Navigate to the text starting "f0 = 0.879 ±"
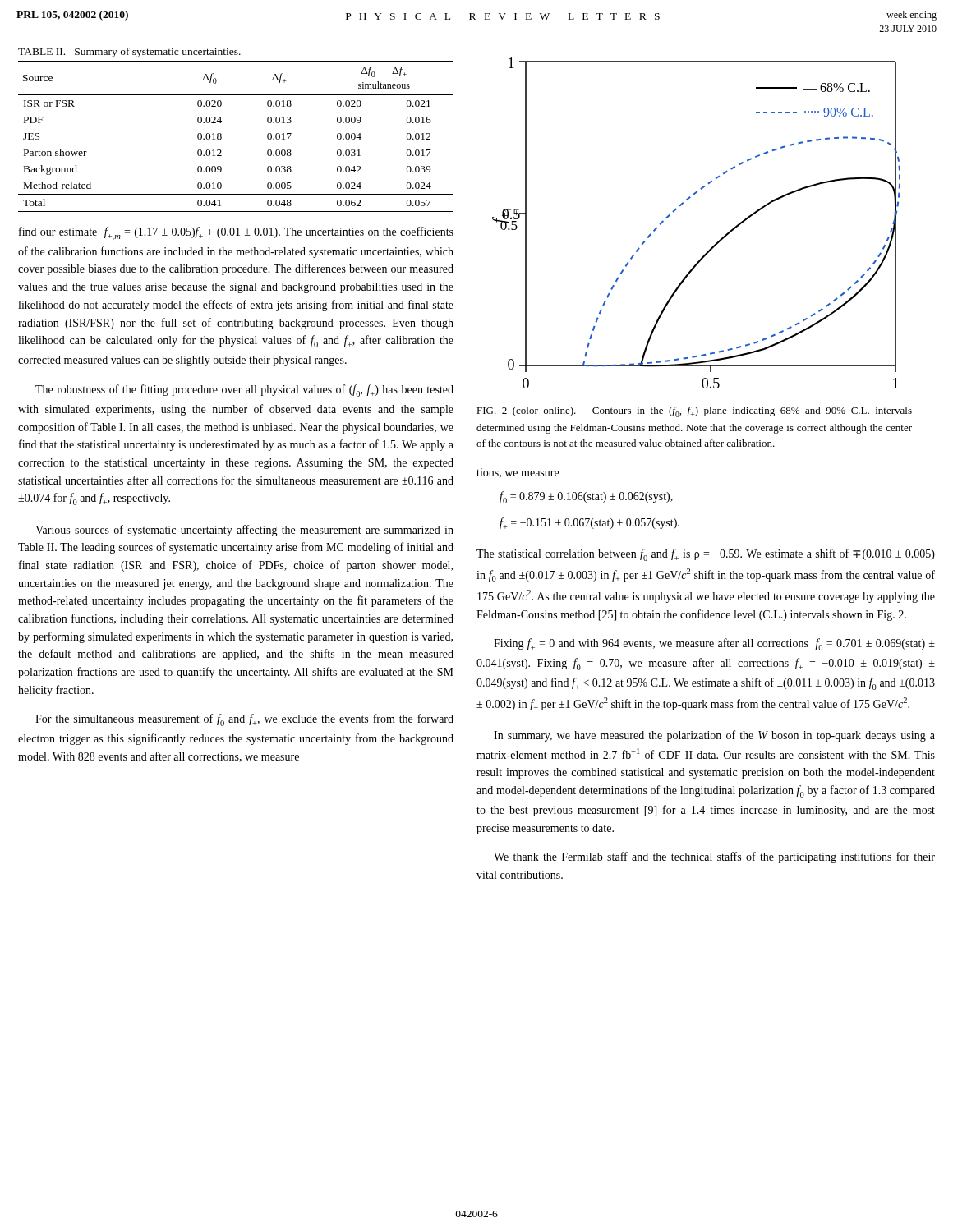This screenshot has width=953, height=1232. pos(586,498)
